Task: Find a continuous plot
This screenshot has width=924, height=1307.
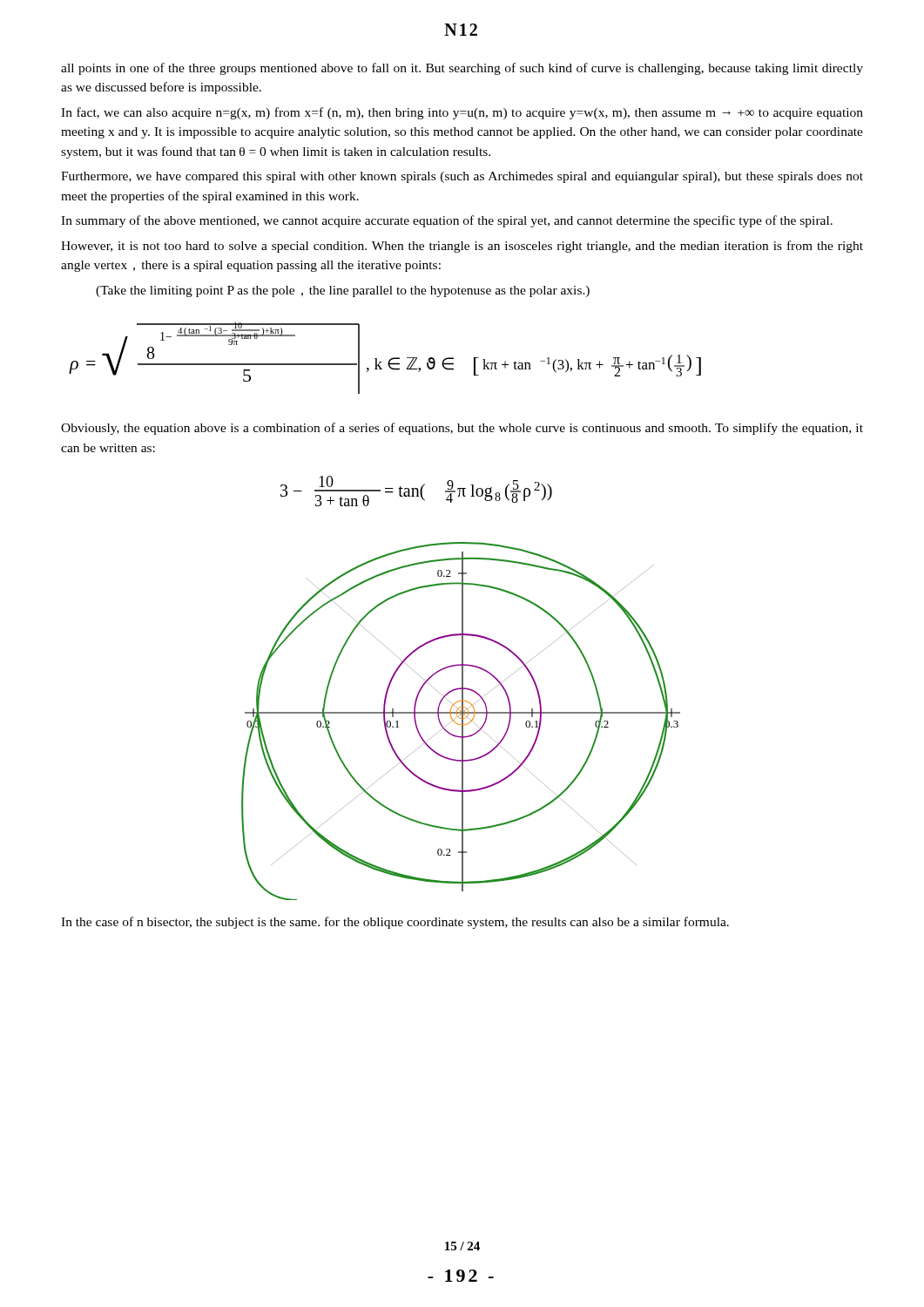Action: click(x=462, y=715)
